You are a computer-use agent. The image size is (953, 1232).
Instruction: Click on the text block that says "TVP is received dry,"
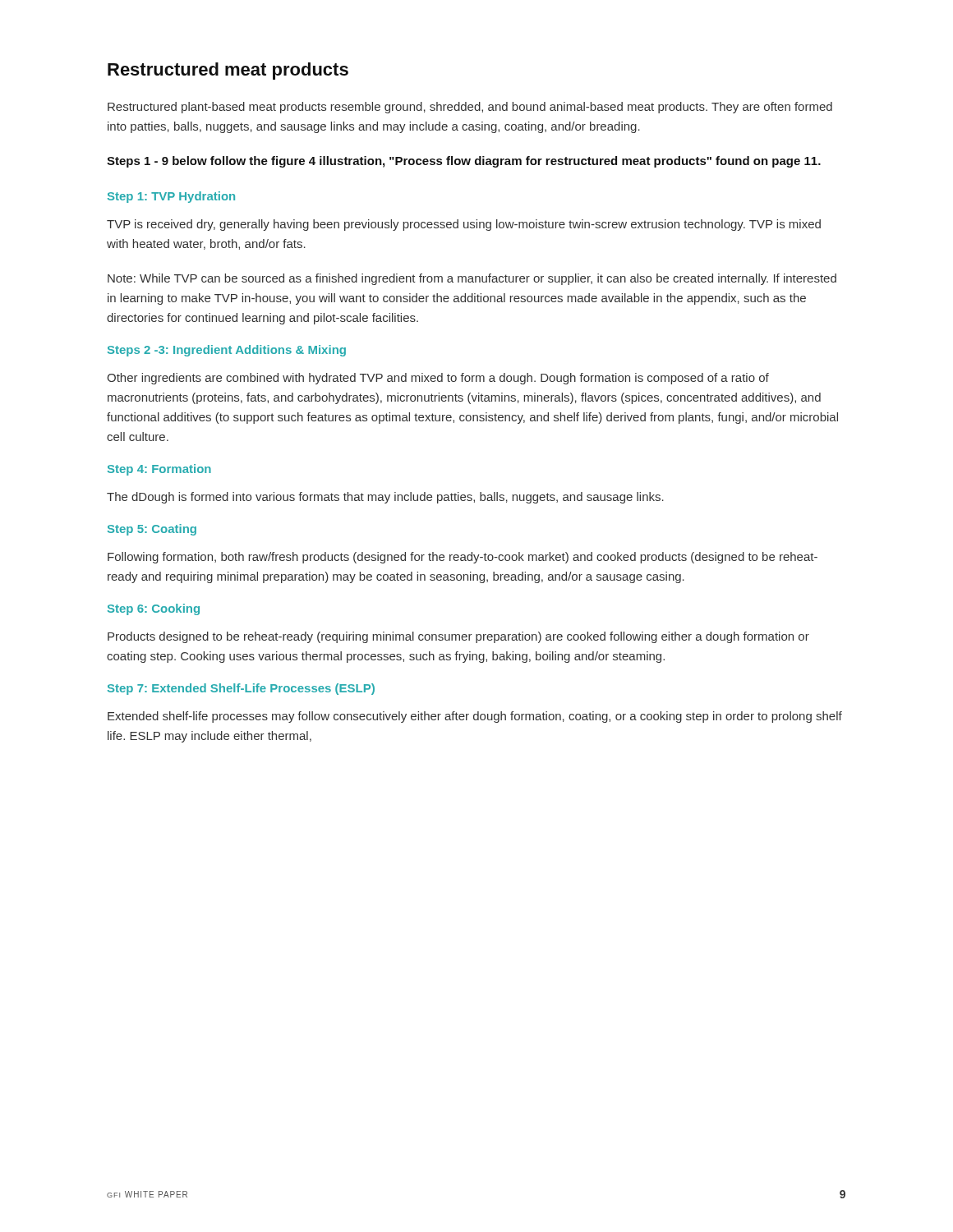tap(464, 234)
